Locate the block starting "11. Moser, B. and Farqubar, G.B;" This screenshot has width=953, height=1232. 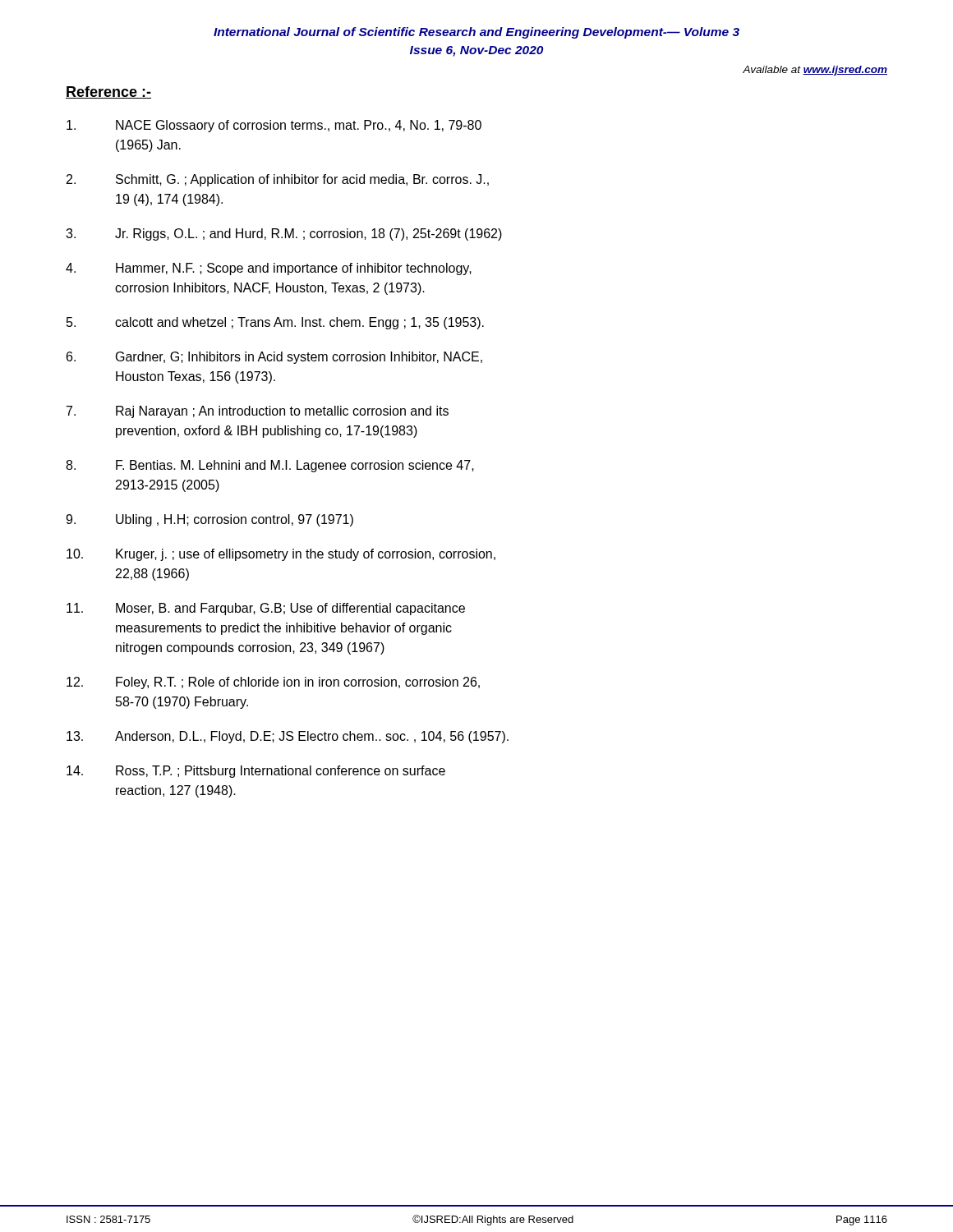(266, 609)
